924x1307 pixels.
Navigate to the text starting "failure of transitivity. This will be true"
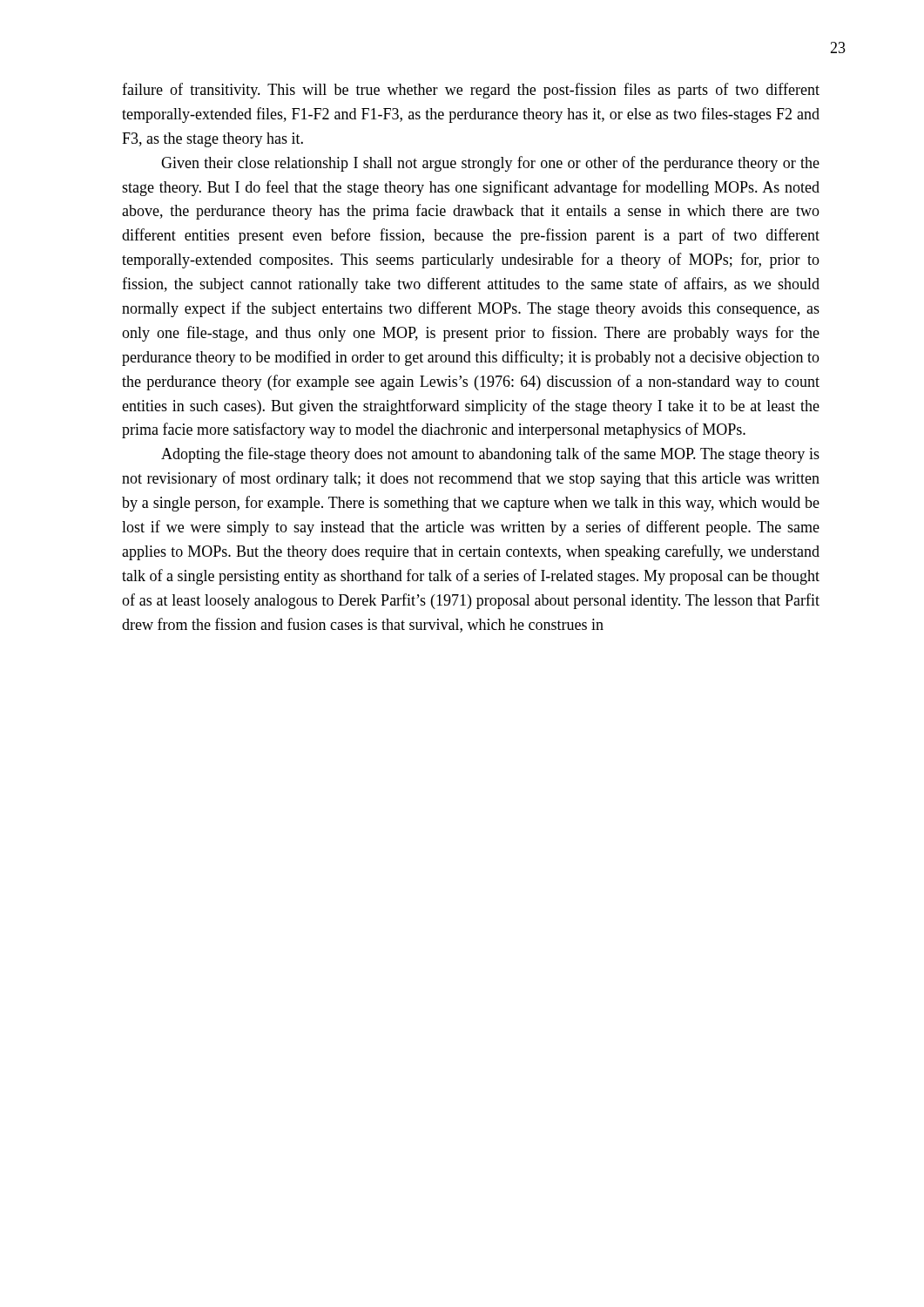[x=471, y=358]
